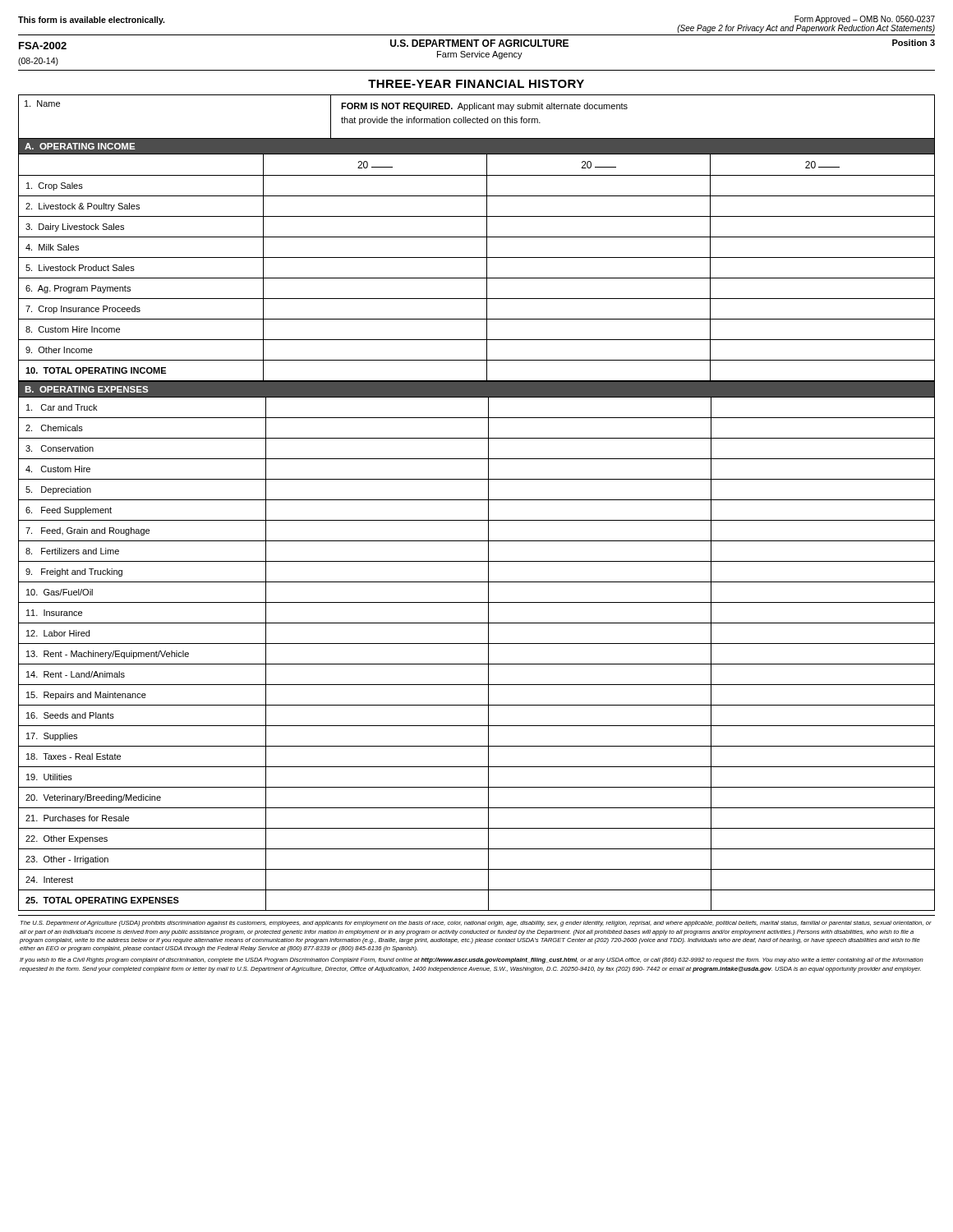Image resolution: width=953 pixels, height=1232 pixels.
Task: Find the table that mentions "6. Ag. Program Payments"
Action: click(476, 268)
